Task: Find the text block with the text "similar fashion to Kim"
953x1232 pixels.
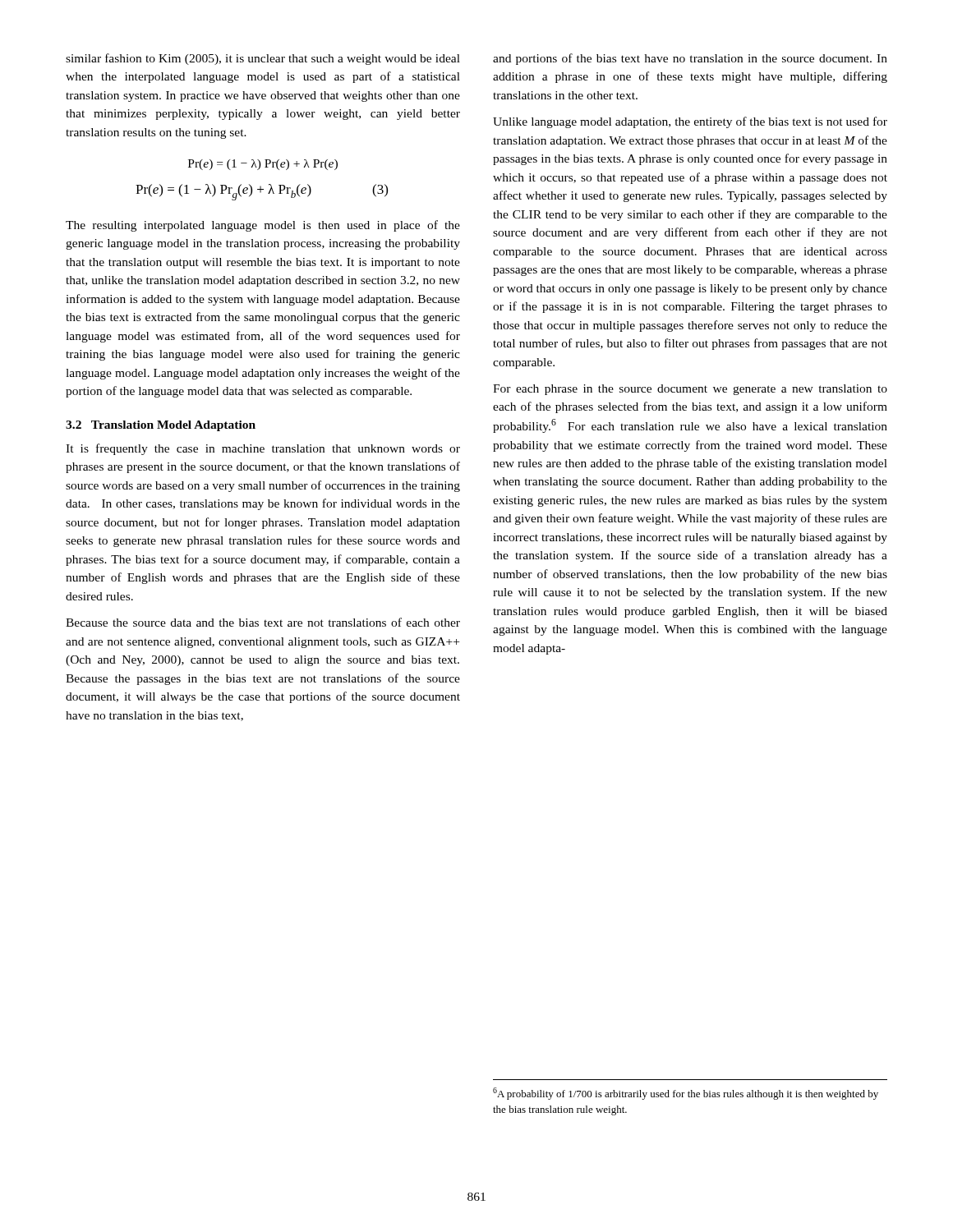Action: pyautogui.click(x=263, y=95)
